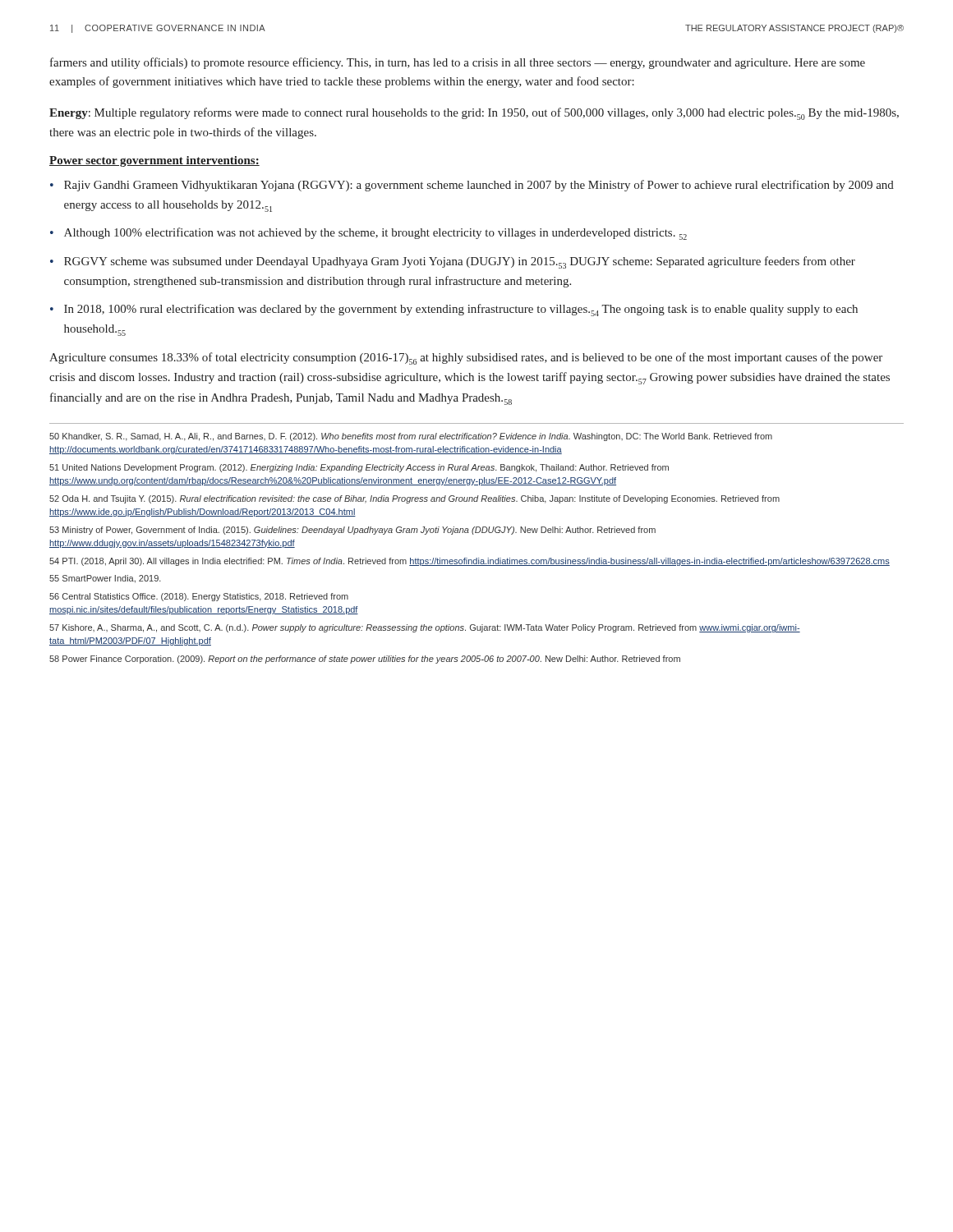Point to the block beginning "56 Central Statistics Office. (2018)."
Screen dimensions: 1232x953
pyautogui.click(x=204, y=603)
